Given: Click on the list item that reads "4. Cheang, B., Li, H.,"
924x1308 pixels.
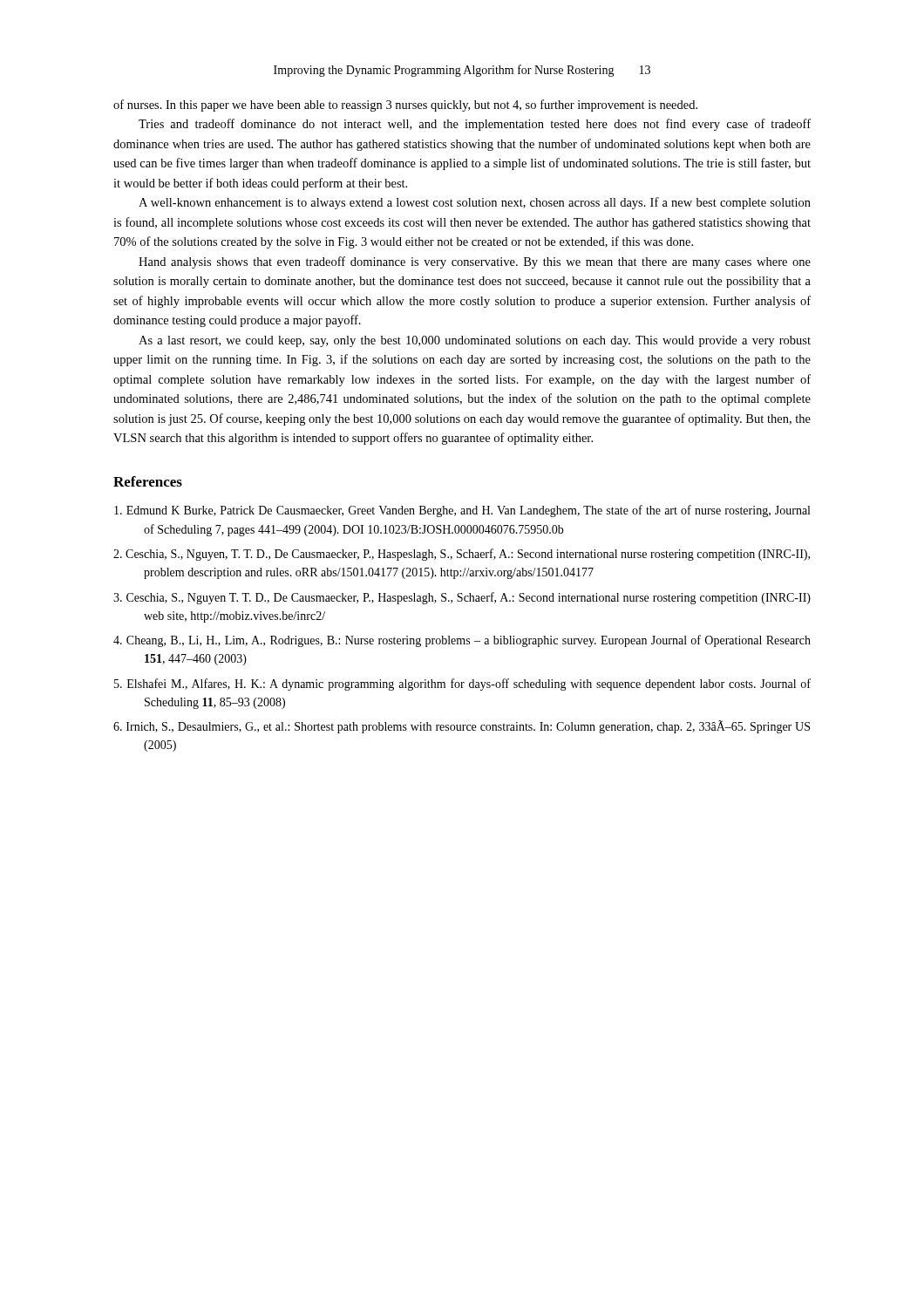Looking at the screenshot, I should (462, 650).
